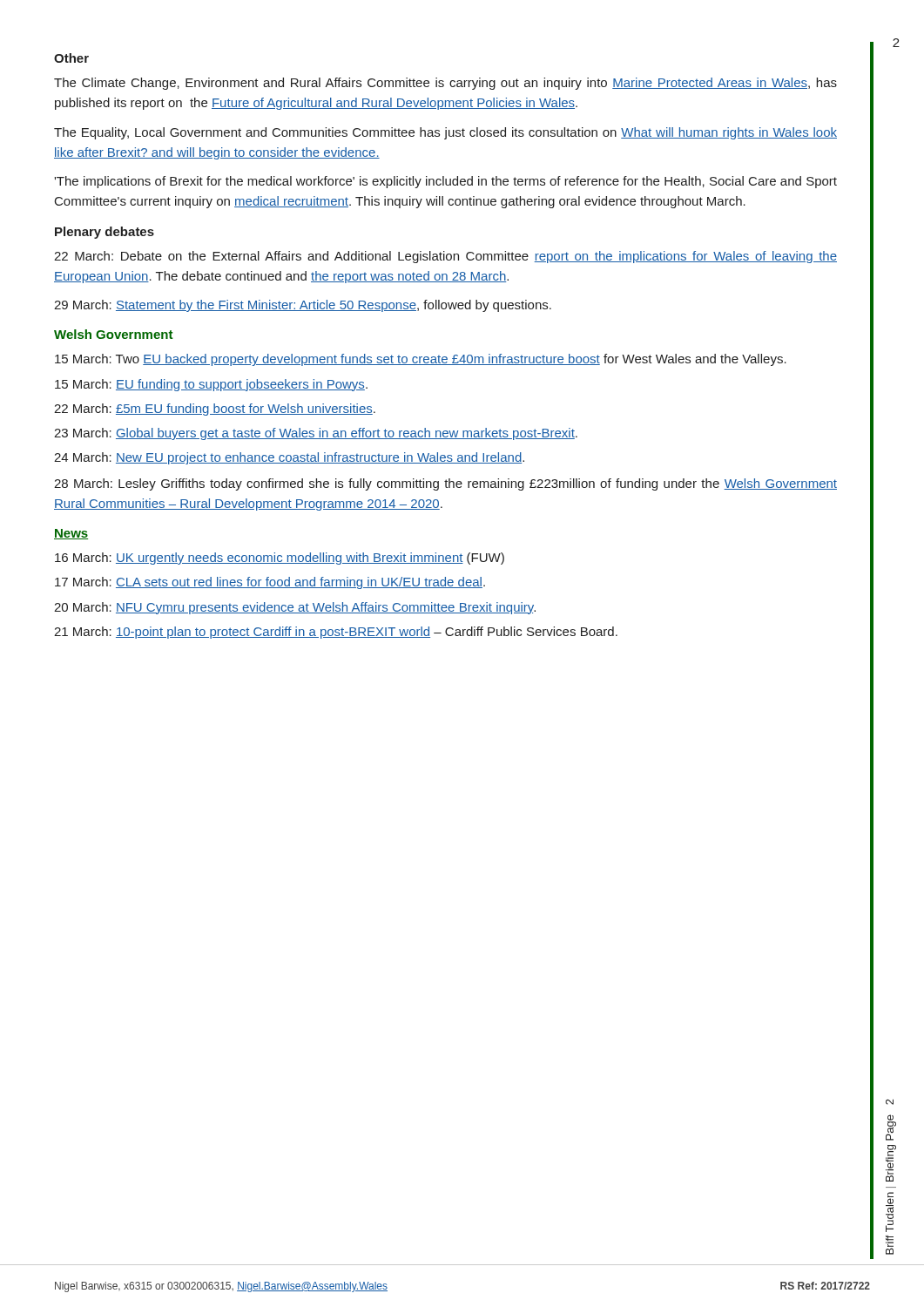Screen dimensions: 1307x924
Task: Select the text block starting "The Equality, Local Government and Communities"
Action: [x=445, y=142]
